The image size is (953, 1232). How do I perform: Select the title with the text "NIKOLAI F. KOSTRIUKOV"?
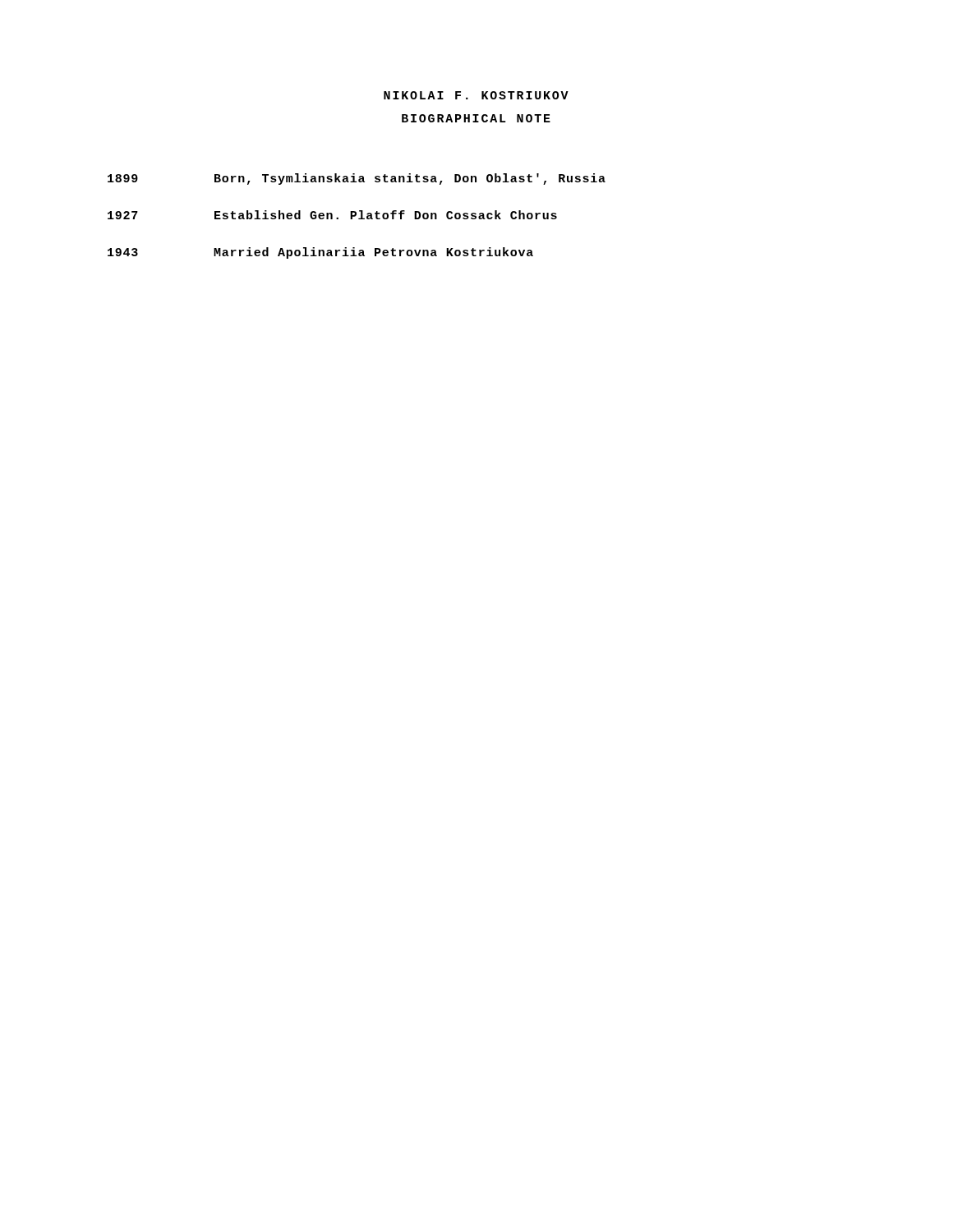click(x=476, y=97)
